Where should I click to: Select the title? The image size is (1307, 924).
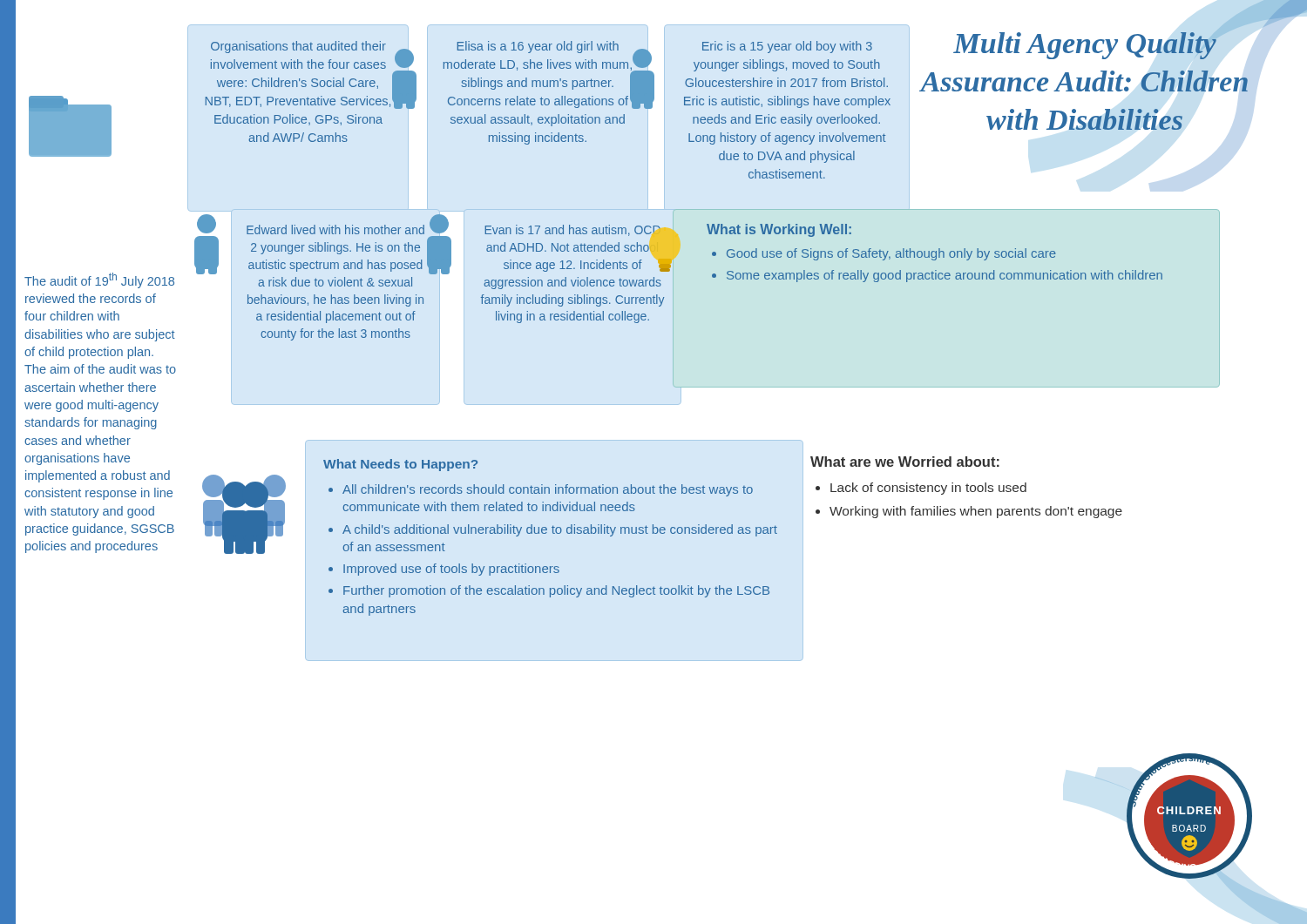1085,82
